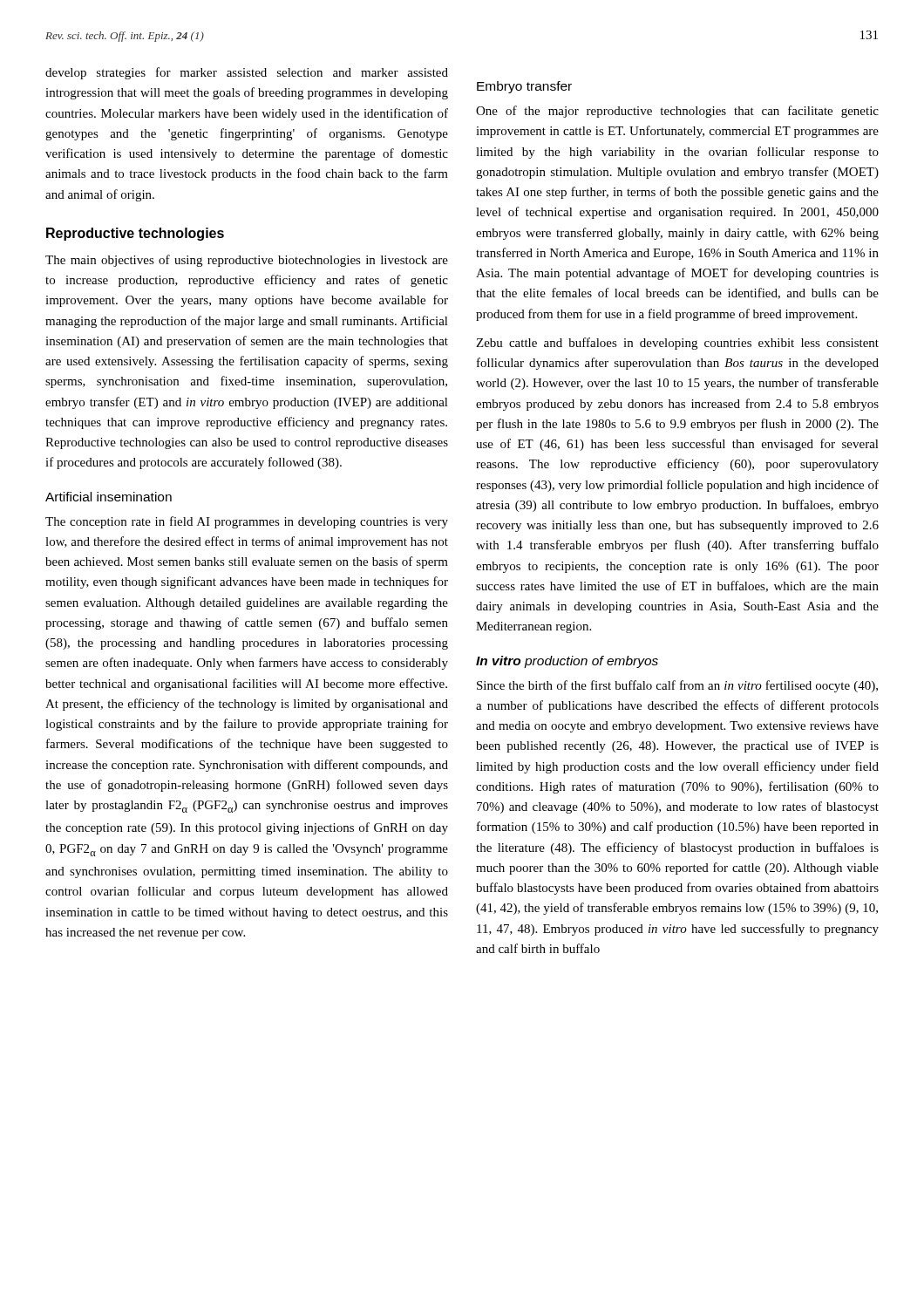Find the text block that says "One of the major reproductive technologies that"
The width and height of the screenshot is (924, 1308).
coord(677,213)
